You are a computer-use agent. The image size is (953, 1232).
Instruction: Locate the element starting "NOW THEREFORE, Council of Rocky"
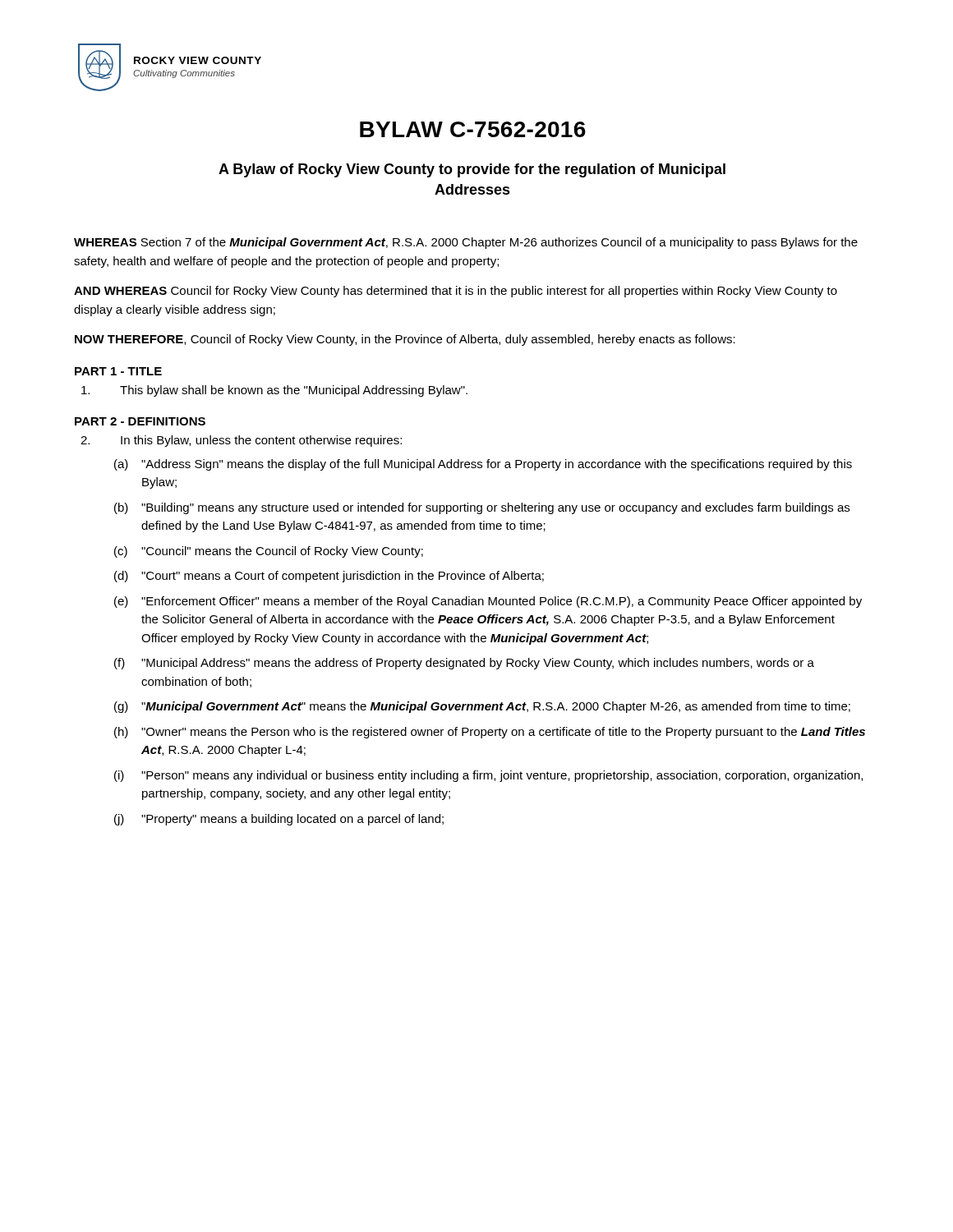405,339
